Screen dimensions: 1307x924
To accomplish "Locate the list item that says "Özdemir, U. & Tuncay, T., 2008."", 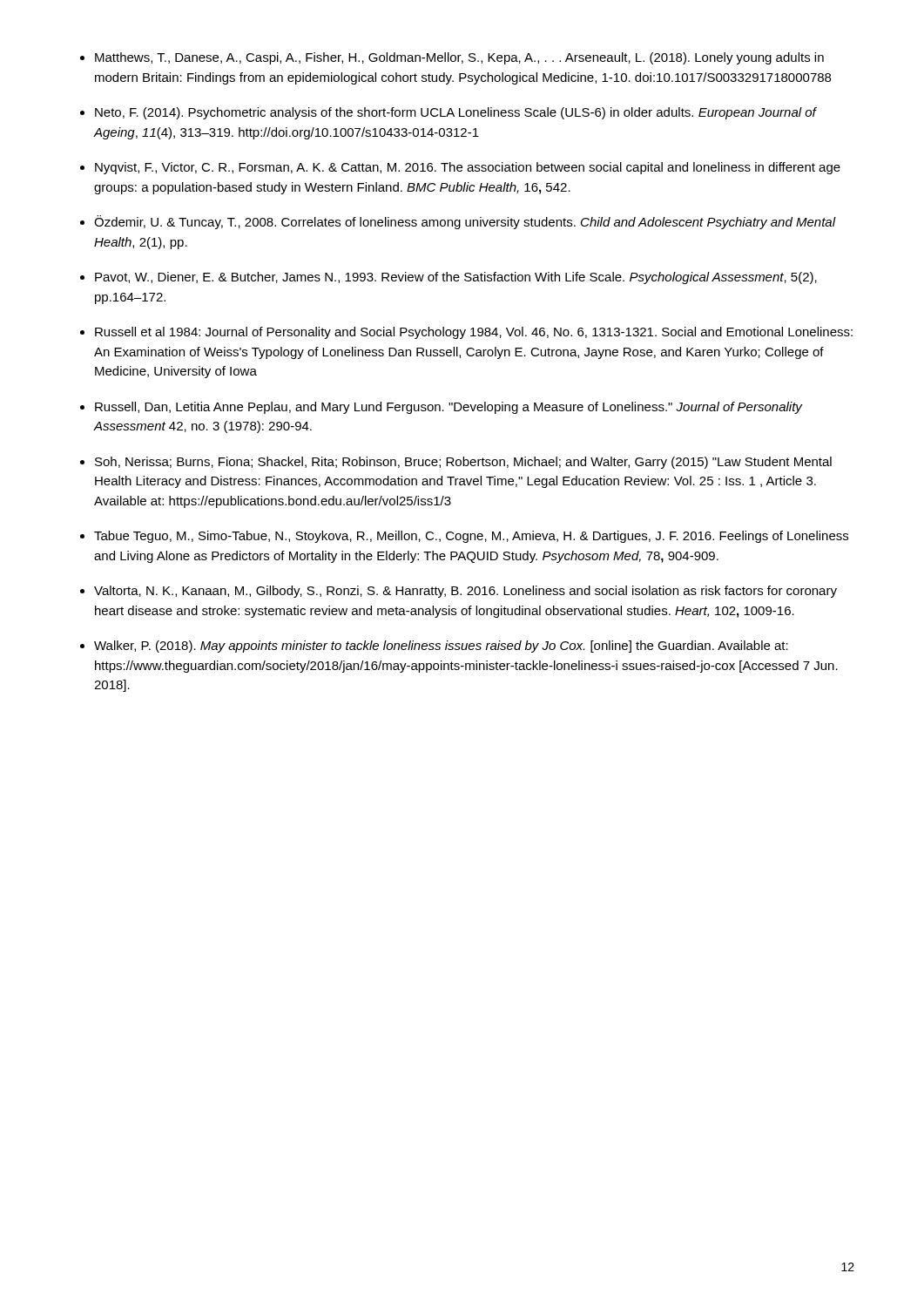I will (x=465, y=232).
